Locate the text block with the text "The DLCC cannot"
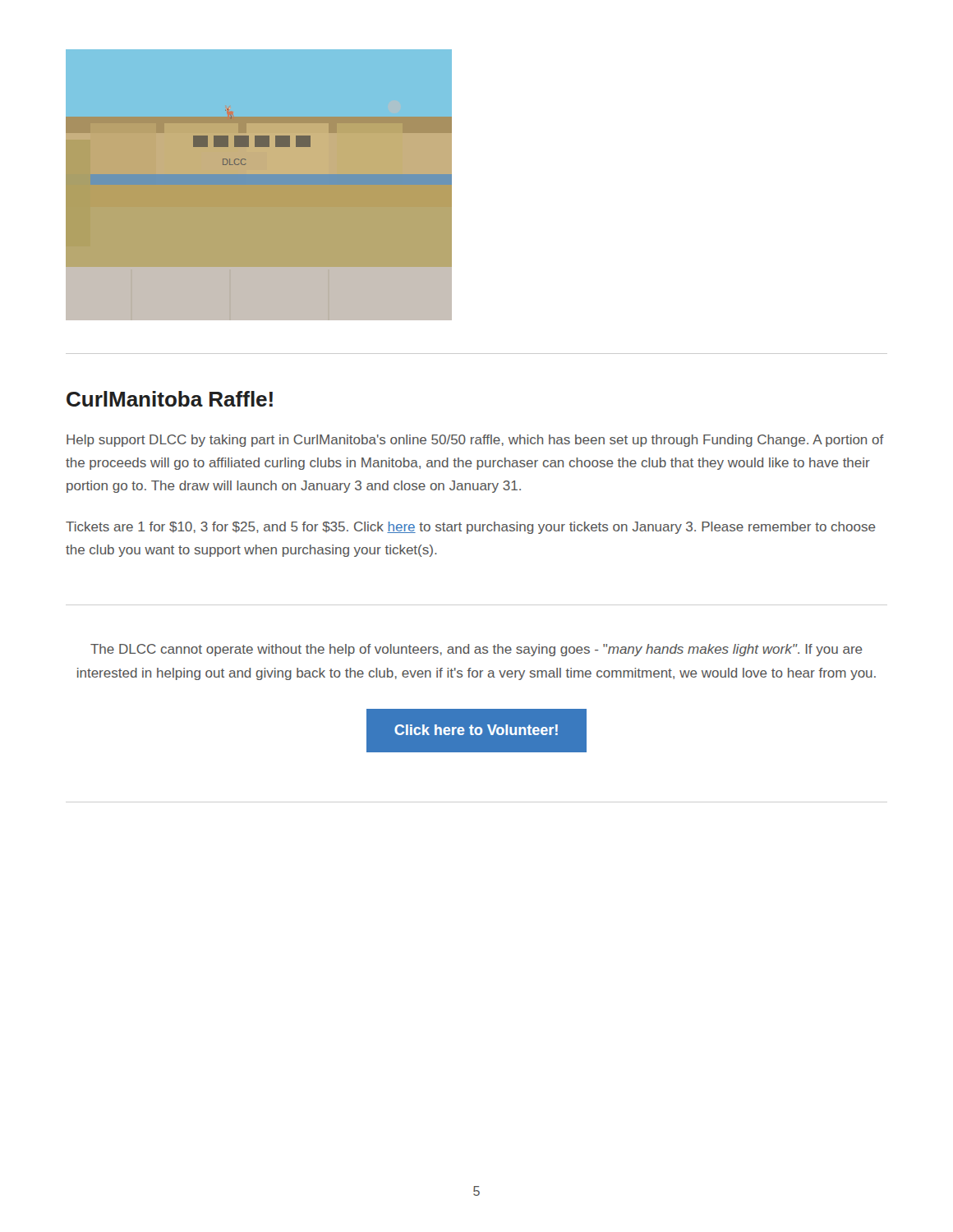Viewport: 953px width, 1232px height. coord(476,661)
